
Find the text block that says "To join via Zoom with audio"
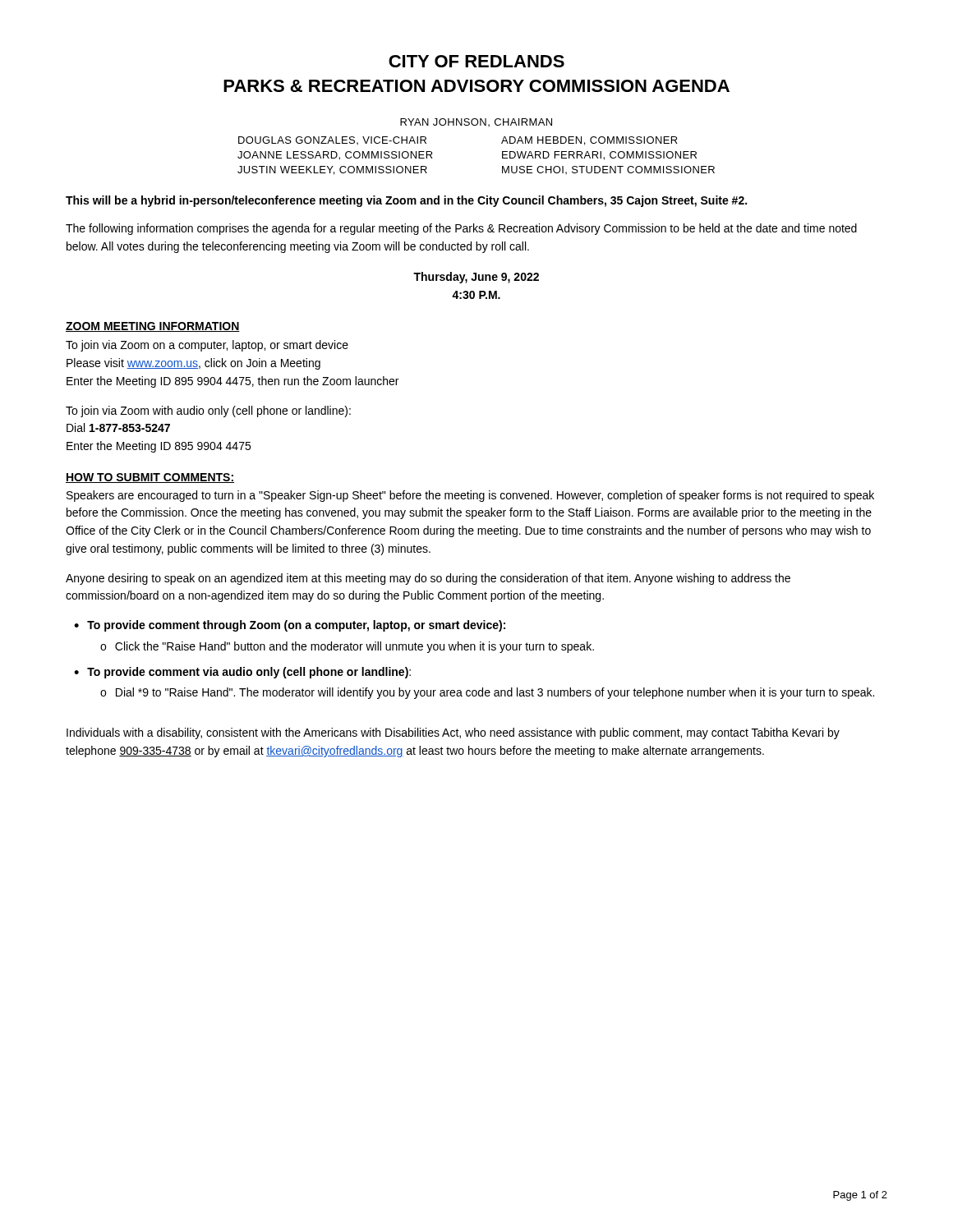(x=208, y=411)
